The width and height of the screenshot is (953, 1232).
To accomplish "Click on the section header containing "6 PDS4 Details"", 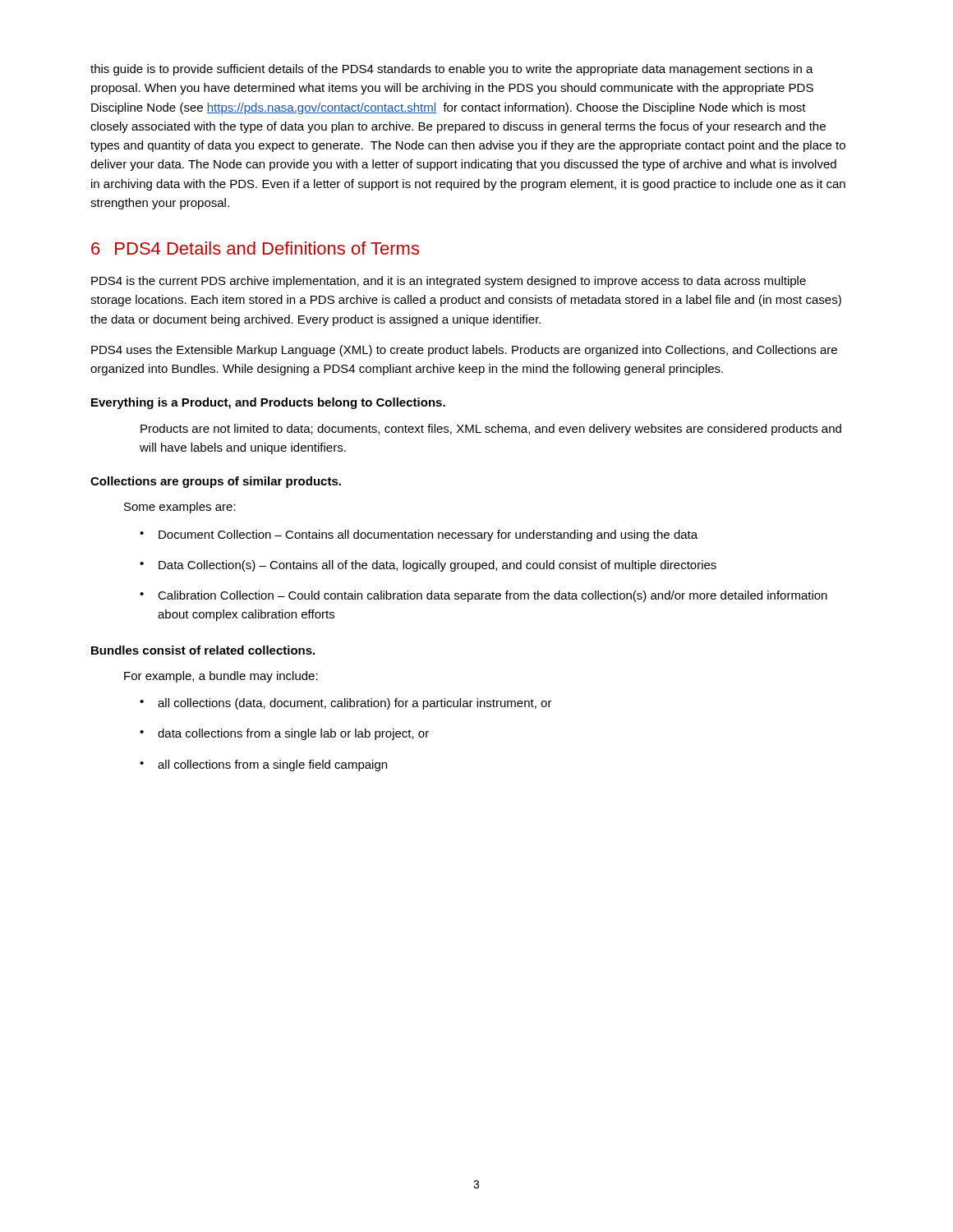I will [x=255, y=249].
